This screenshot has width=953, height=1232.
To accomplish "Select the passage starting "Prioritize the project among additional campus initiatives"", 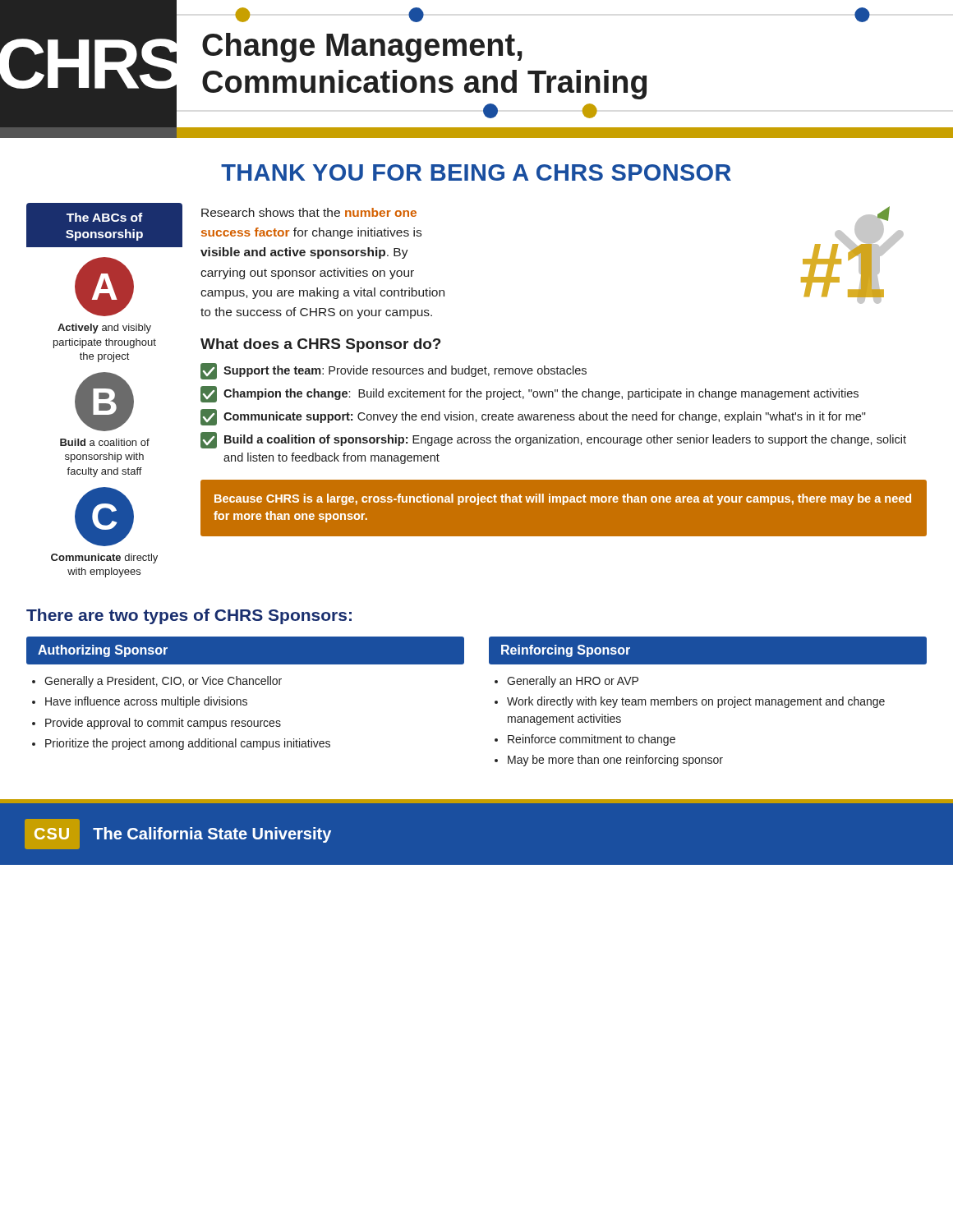I will click(x=188, y=743).
